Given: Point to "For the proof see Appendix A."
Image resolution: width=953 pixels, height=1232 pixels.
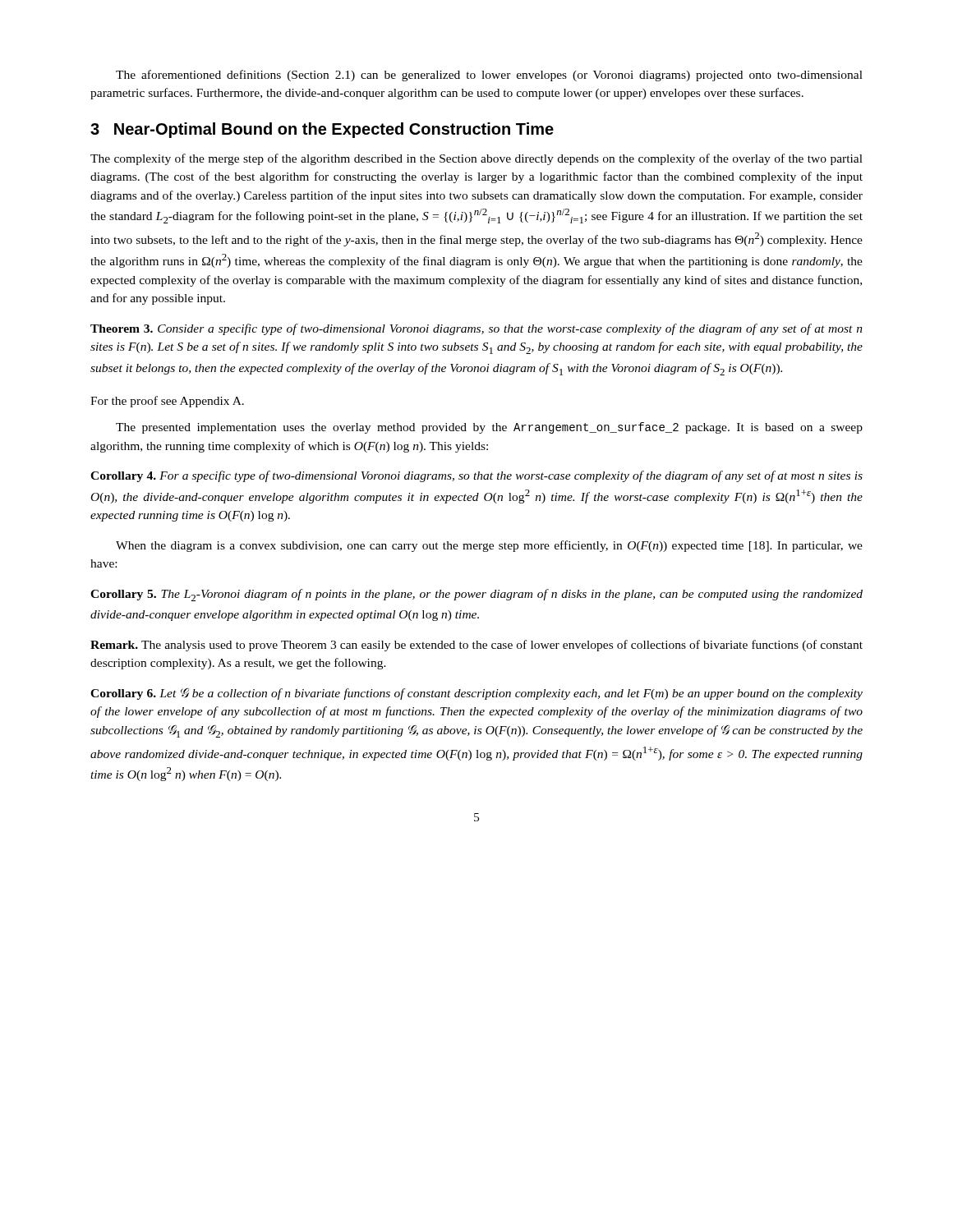Looking at the screenshot, I should (167, 402).
